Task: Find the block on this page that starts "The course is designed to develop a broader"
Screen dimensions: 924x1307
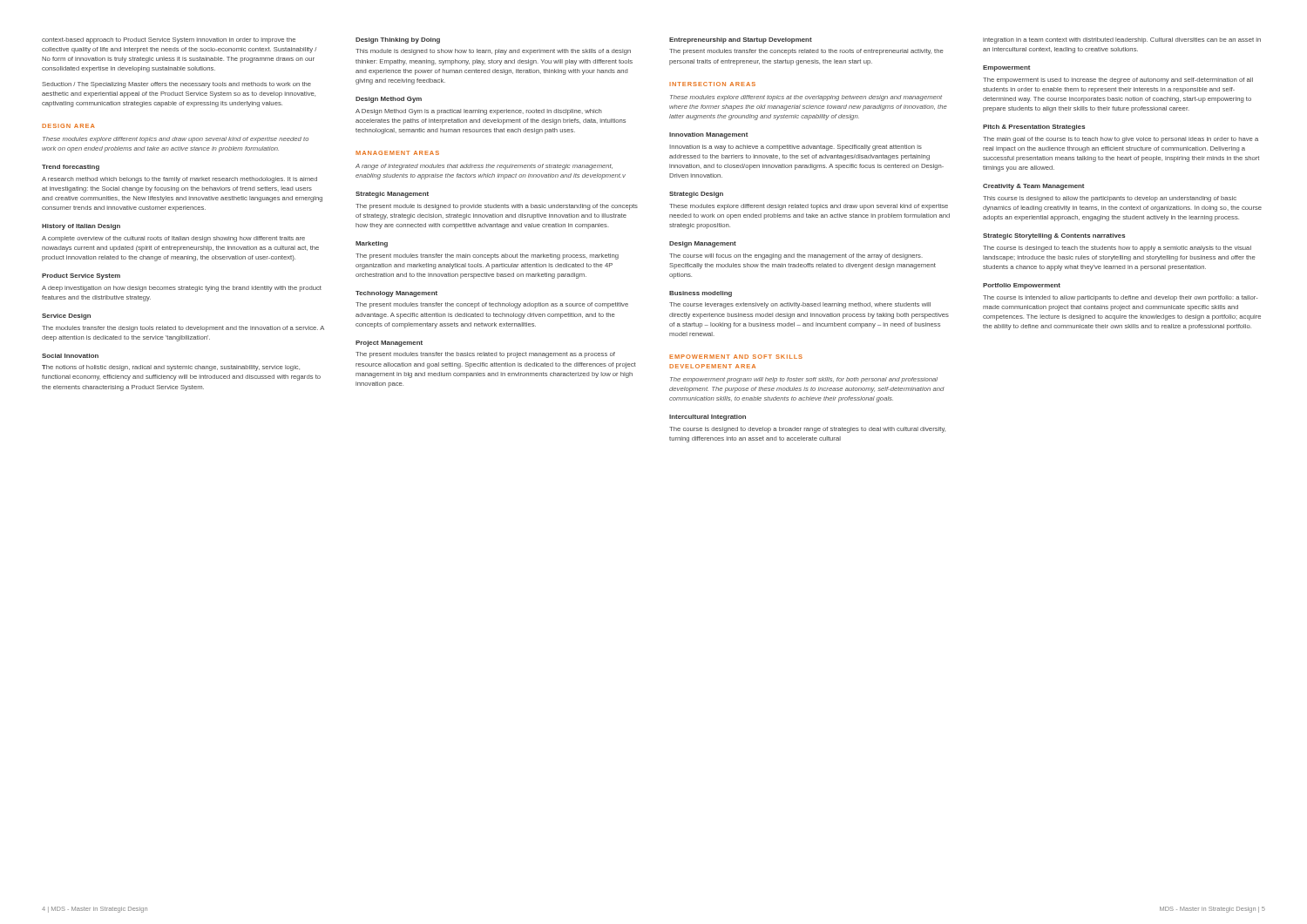Action: point(810,434)
